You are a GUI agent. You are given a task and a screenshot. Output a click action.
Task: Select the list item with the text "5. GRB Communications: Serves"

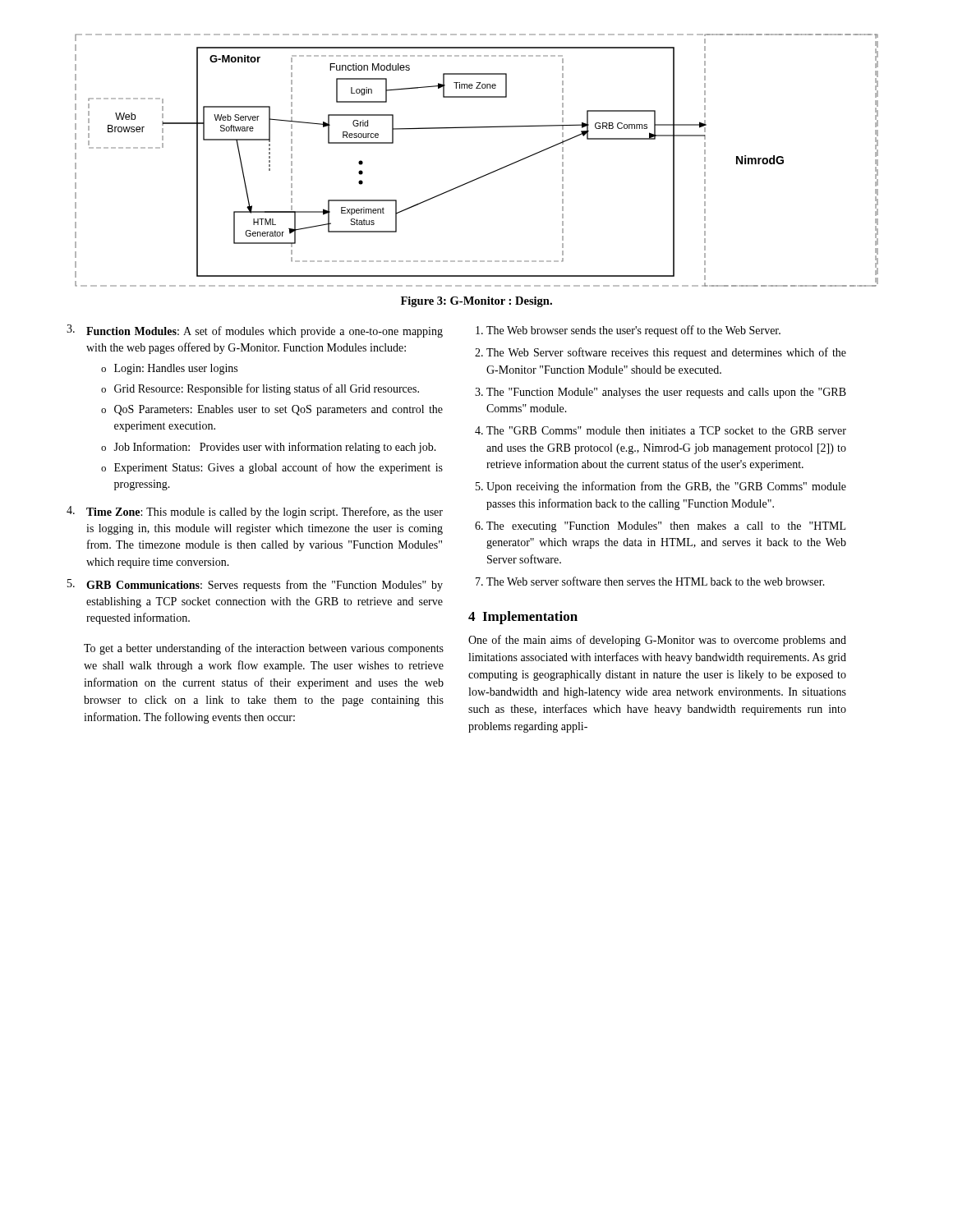[255, 602]
